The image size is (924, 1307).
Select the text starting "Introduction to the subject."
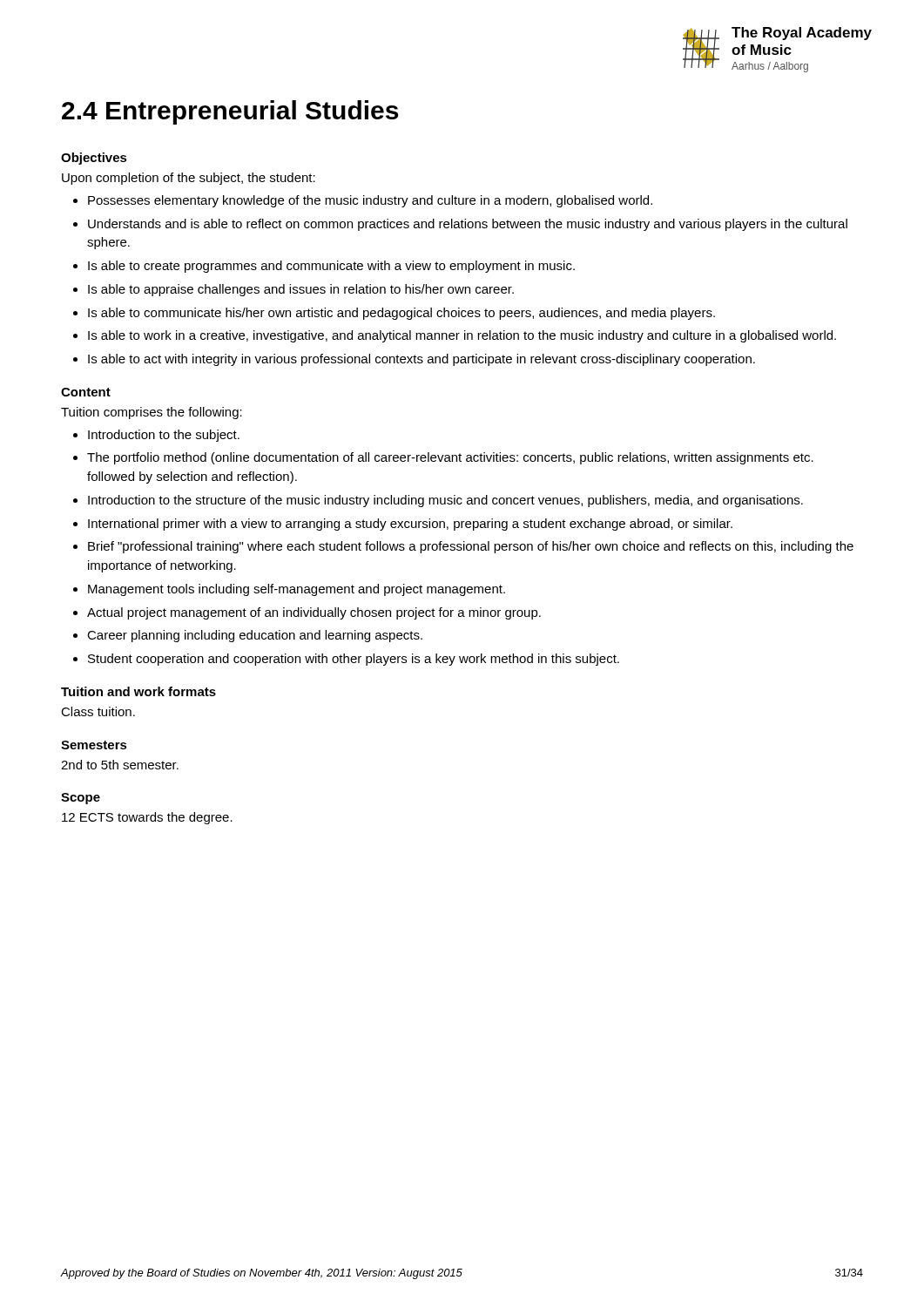[x=164, y=434]
